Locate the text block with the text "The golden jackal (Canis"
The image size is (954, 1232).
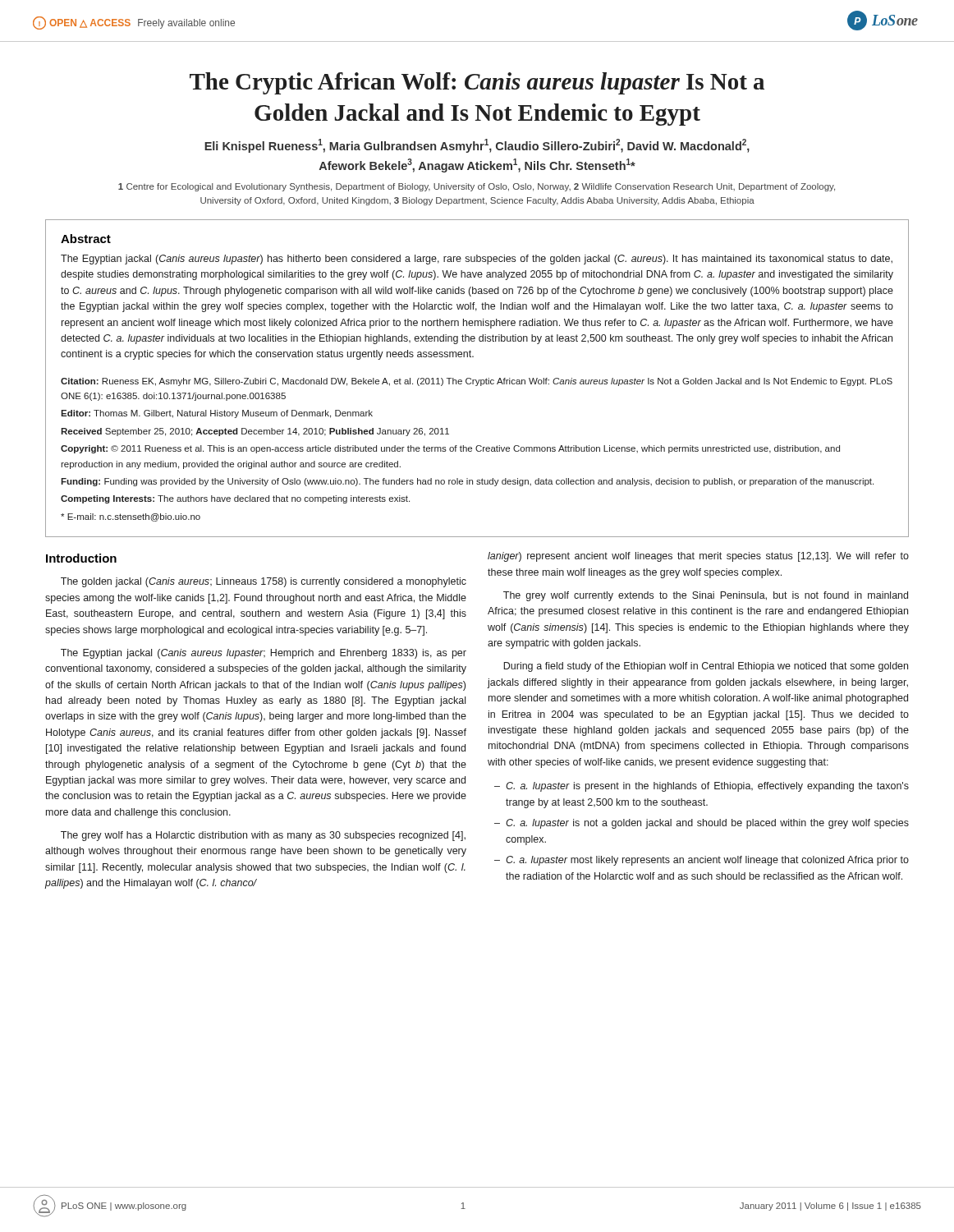point(256,733)
